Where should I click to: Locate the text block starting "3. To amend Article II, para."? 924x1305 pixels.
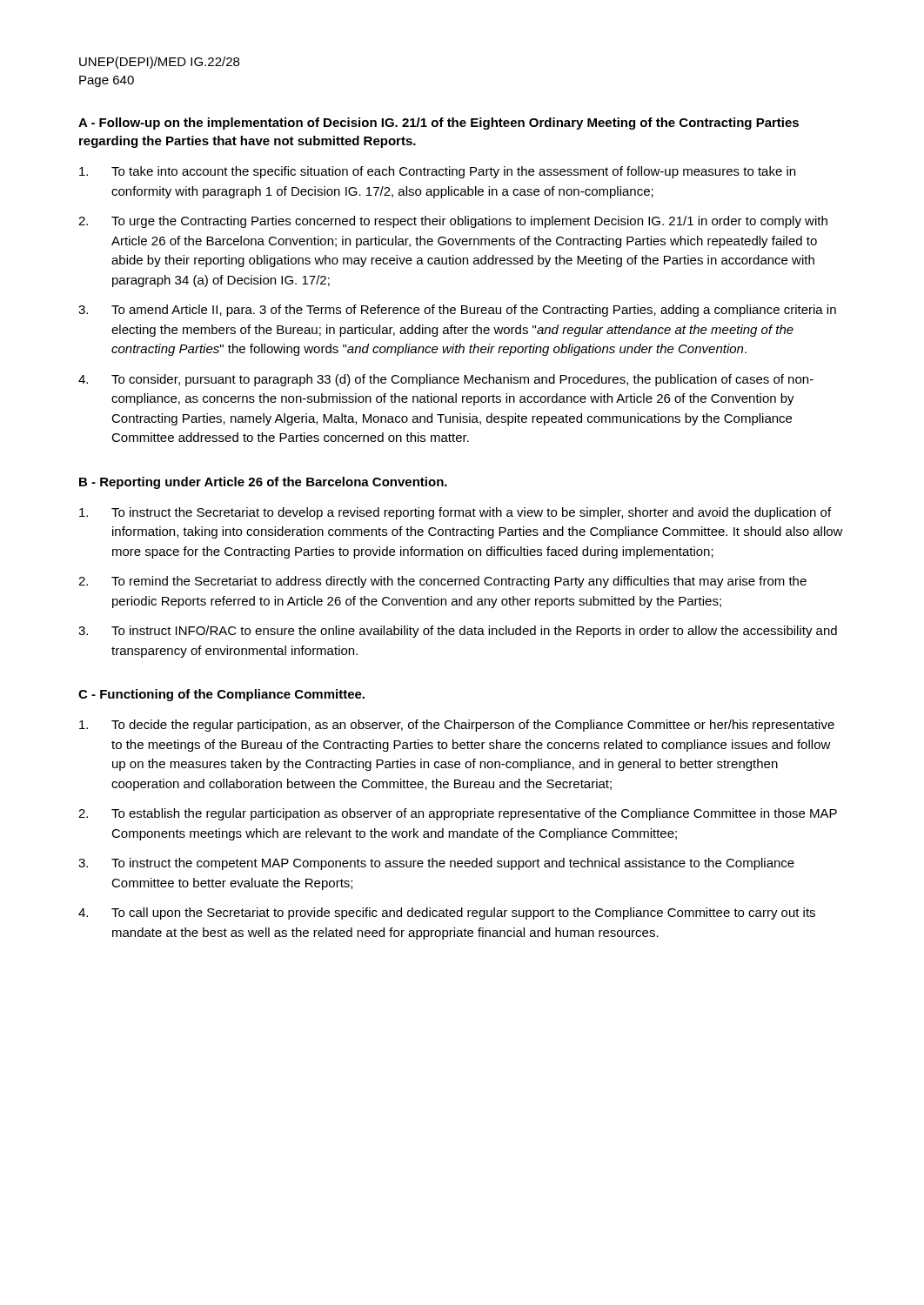pyautogui.click(x=462, y=330)
